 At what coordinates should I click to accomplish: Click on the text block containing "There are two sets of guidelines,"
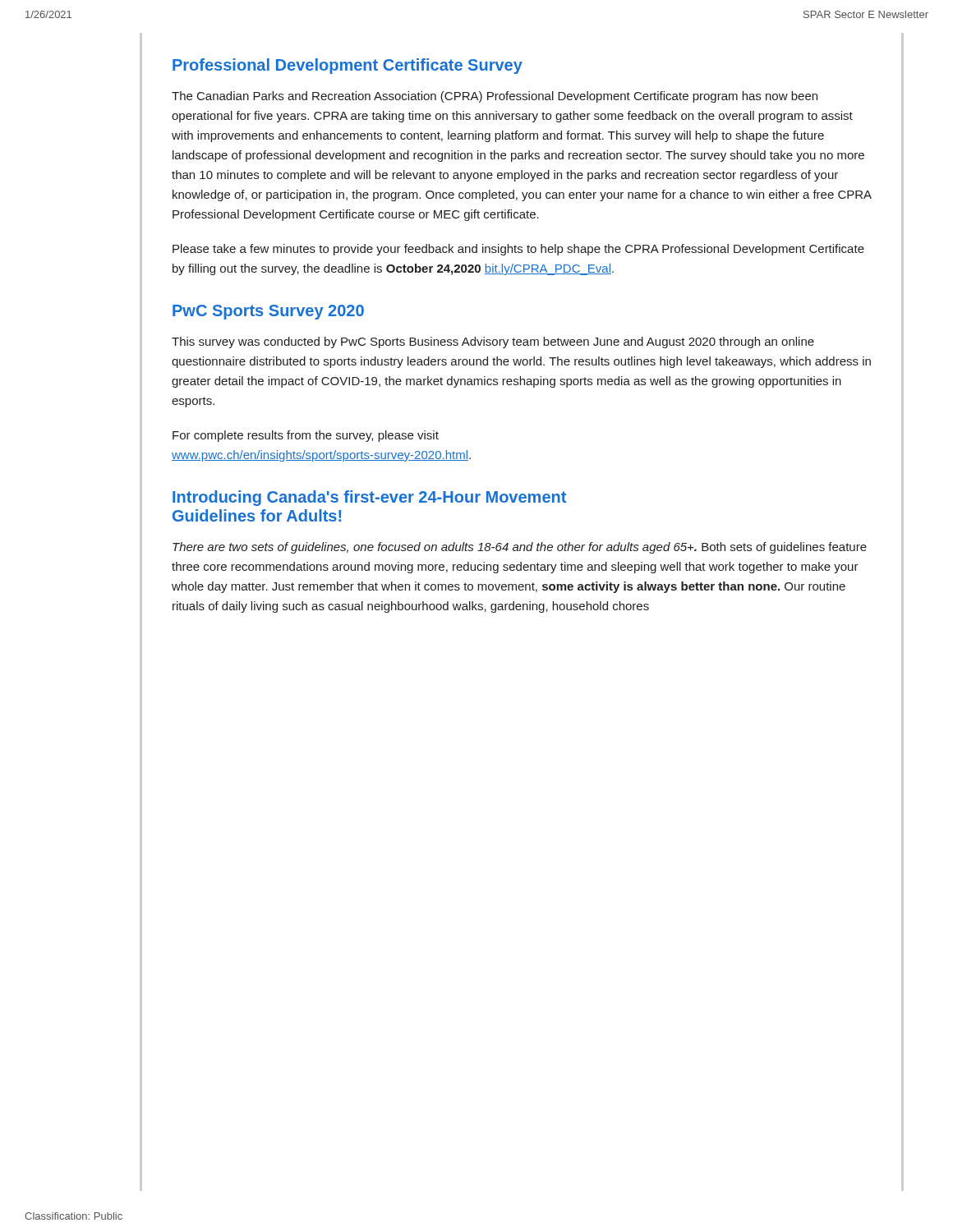click(519, 576)
